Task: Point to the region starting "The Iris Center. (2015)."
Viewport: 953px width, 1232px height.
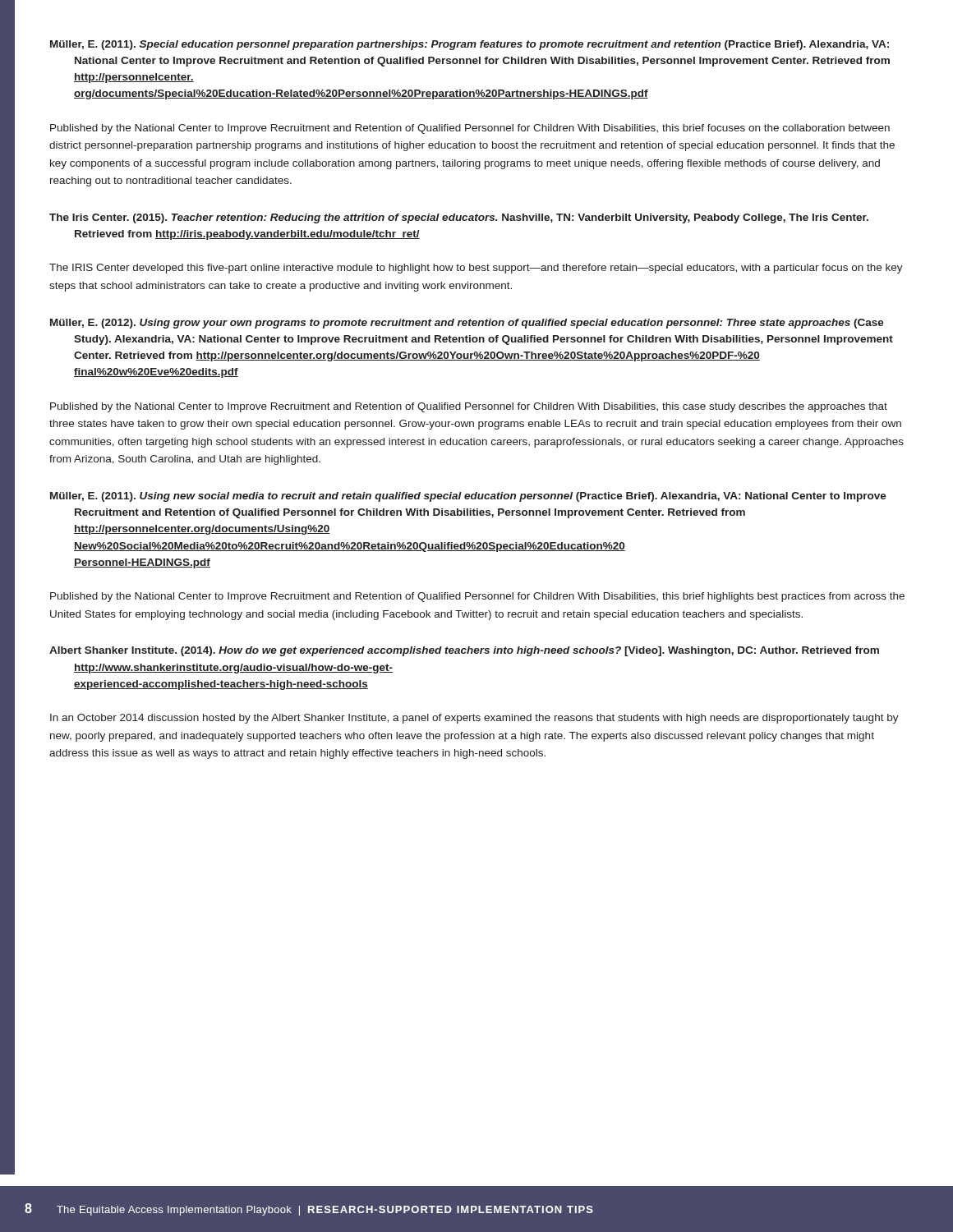Action: click(x=481, y=226)
